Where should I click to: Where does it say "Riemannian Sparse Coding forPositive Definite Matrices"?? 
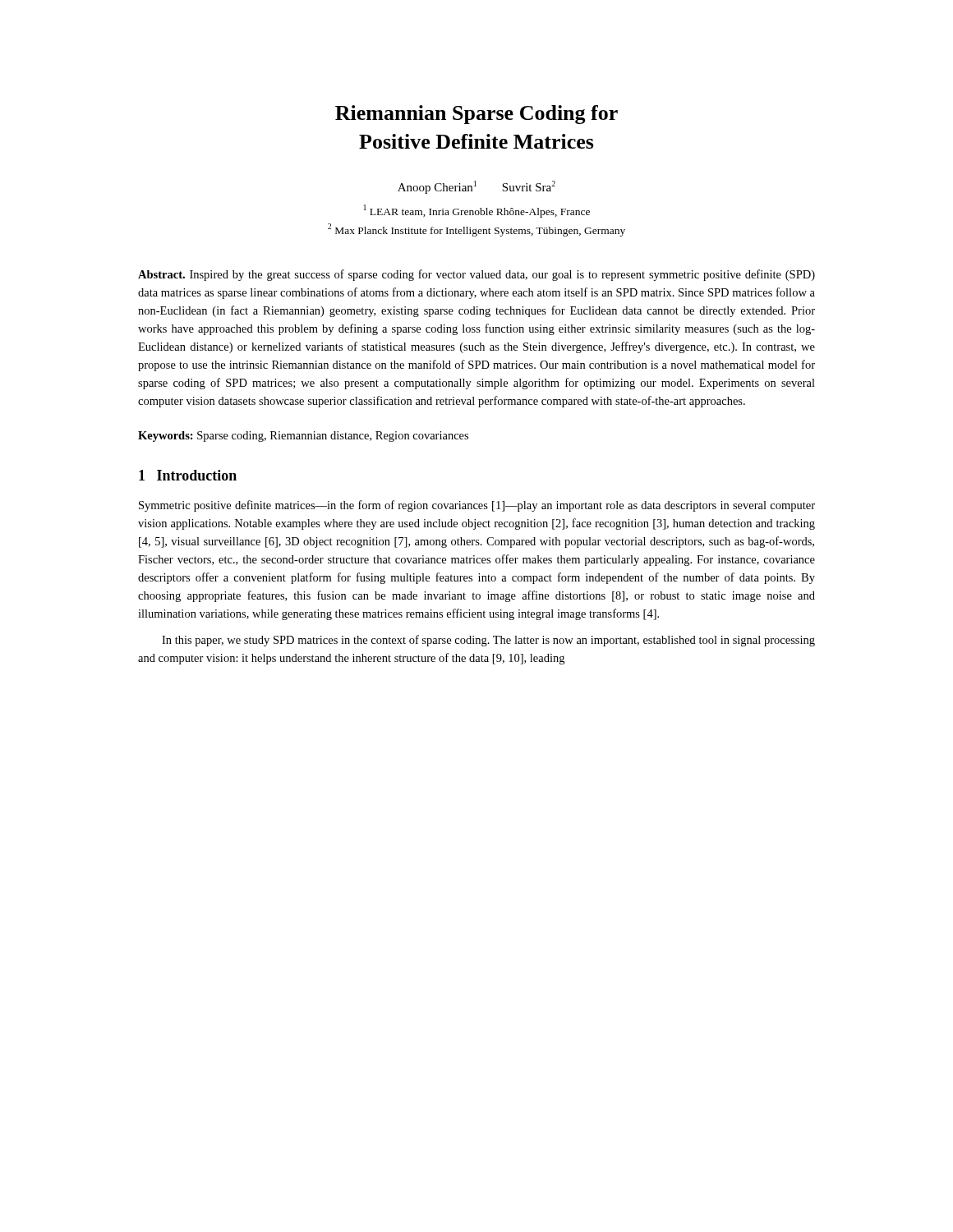pyautogui.click(x=476, y=127)
